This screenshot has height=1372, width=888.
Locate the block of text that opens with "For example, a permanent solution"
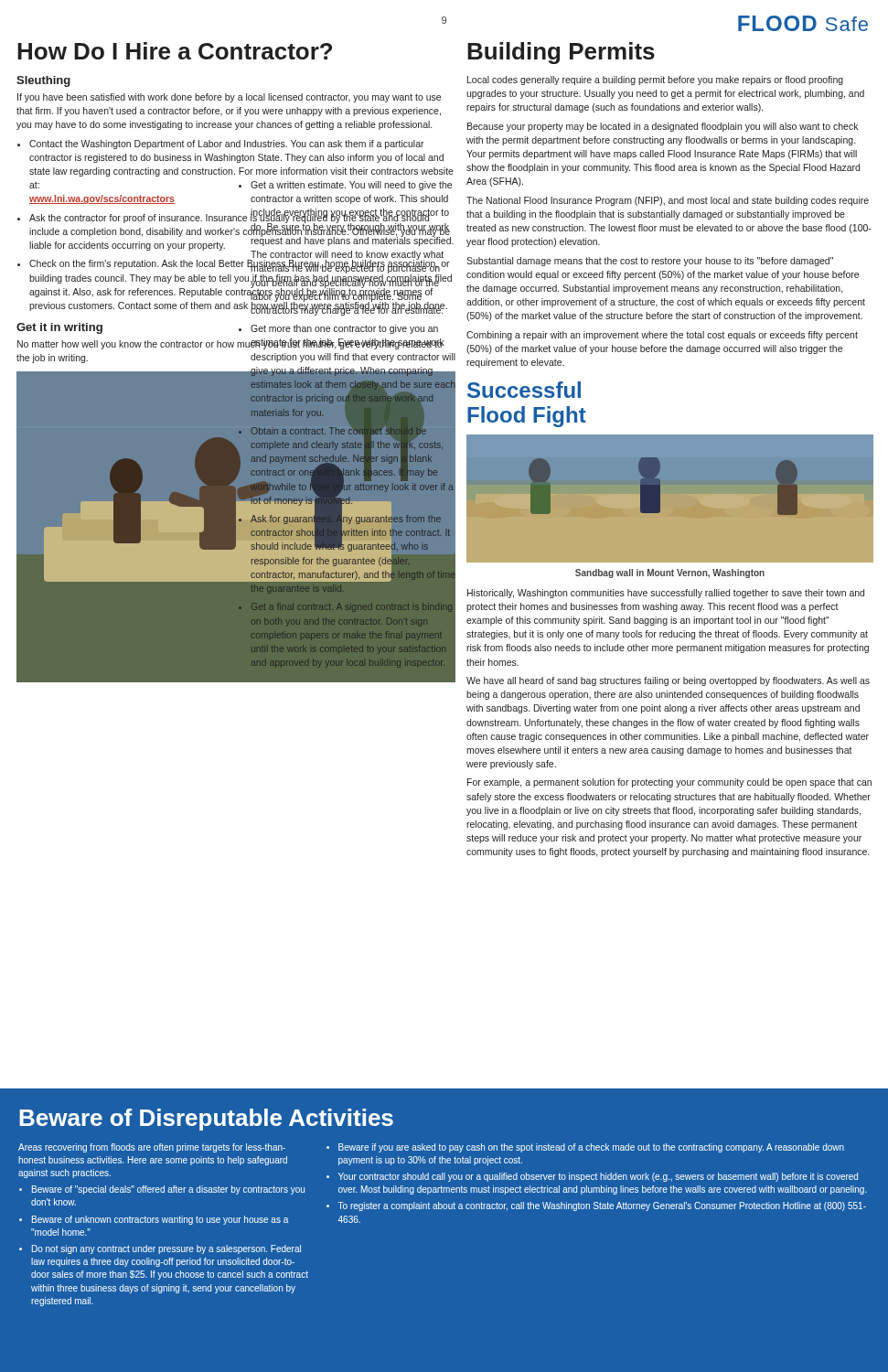point(670,818)
